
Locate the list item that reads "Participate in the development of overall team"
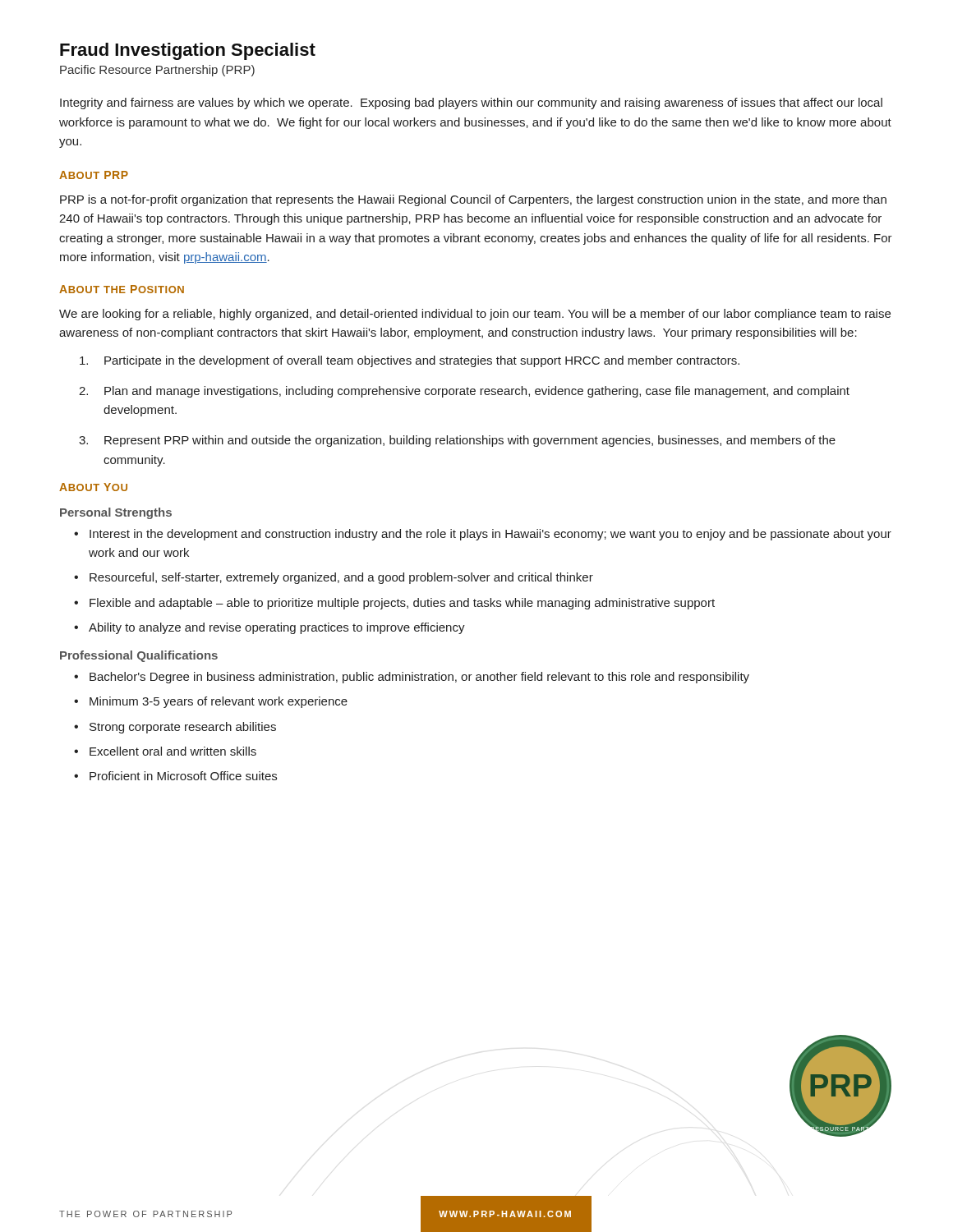click(410, 360)
